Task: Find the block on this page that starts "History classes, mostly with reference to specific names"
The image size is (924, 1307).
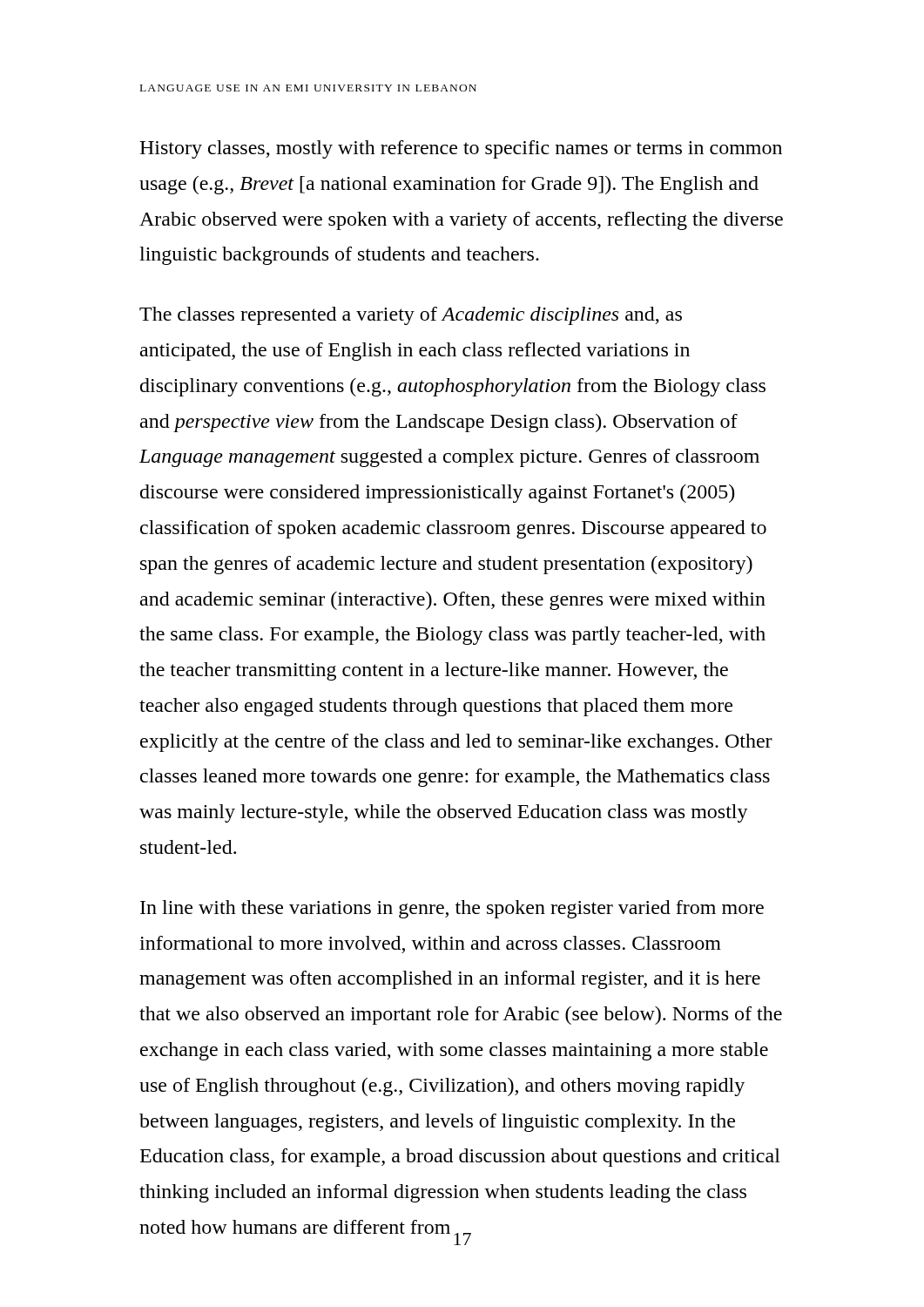Action: click(x=462, y=201)
